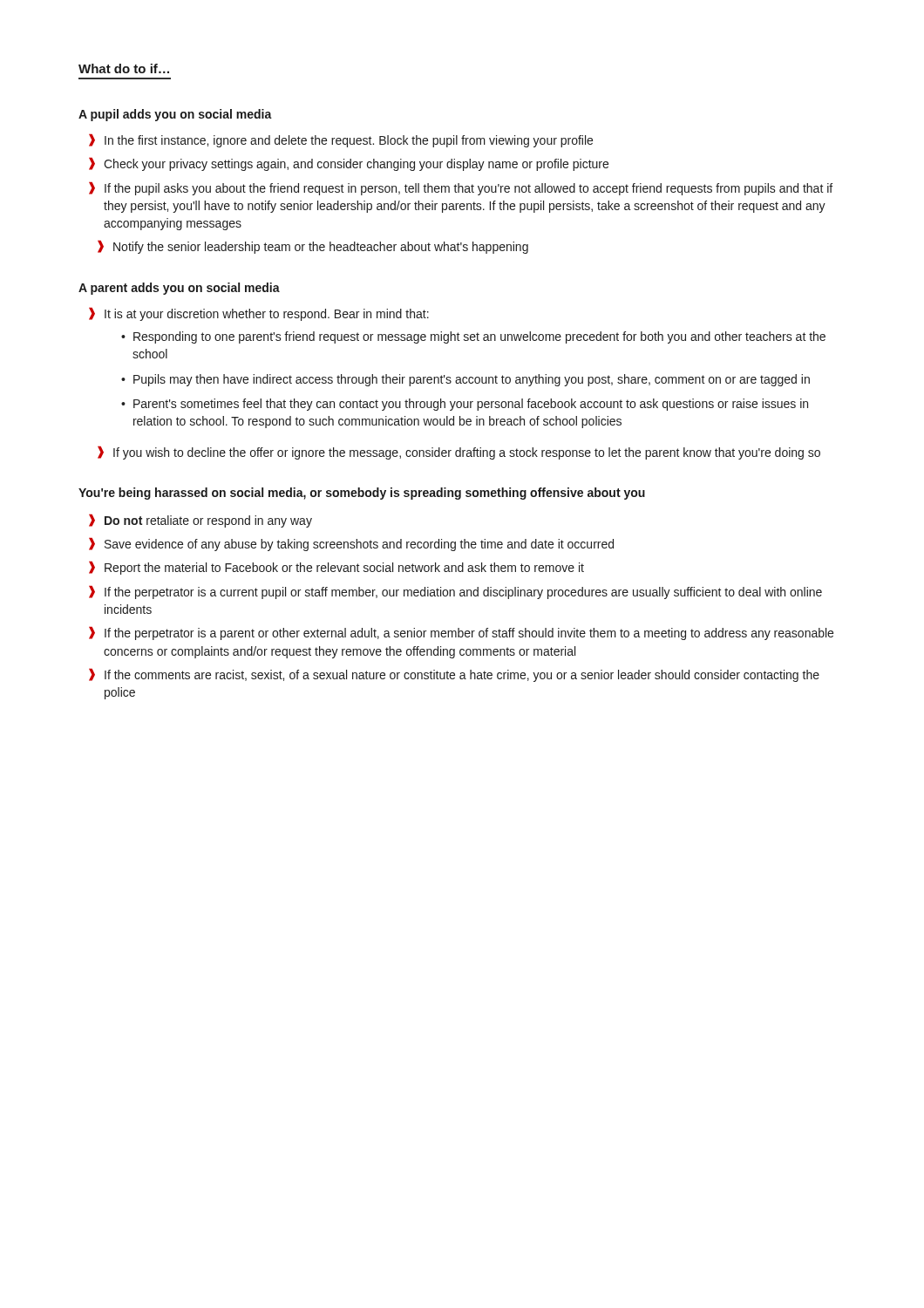The image size is (924, 1308).
Task: Point to "What do to if…"
Action: (125, 70)
